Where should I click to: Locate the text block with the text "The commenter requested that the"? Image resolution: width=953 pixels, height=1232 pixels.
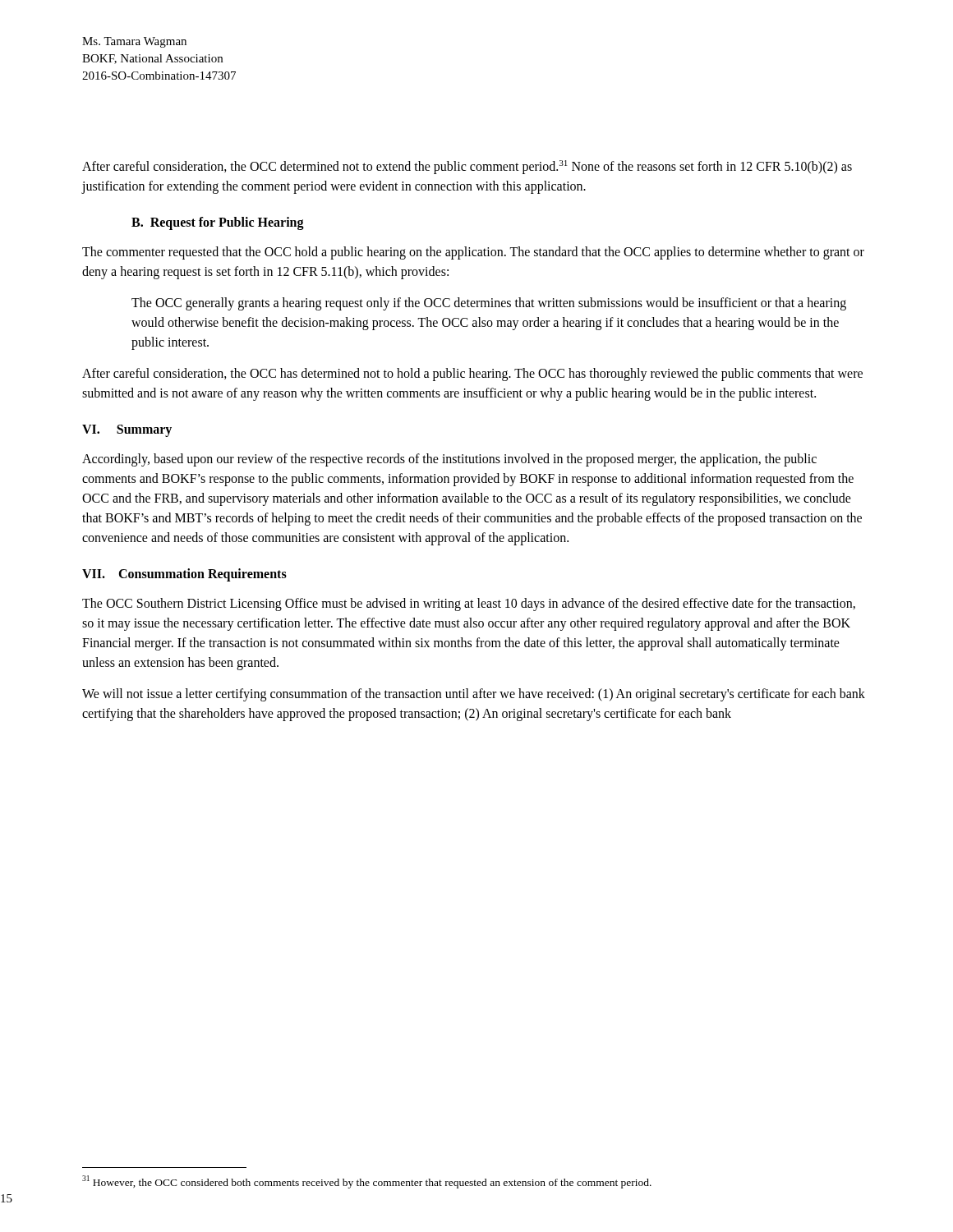476,262
